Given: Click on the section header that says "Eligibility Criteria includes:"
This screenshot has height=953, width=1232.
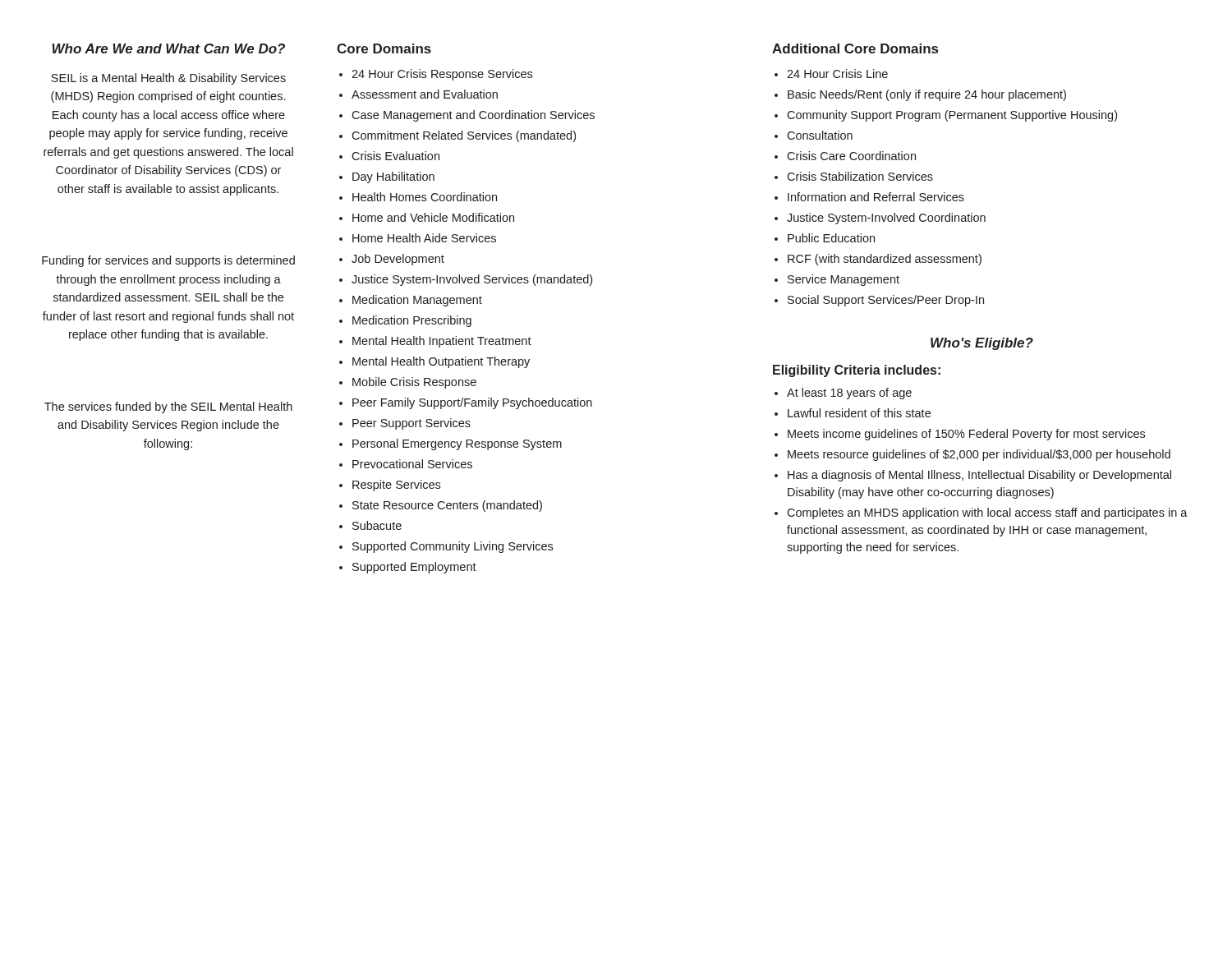Looking at the screenshot, I should [857, 370].
